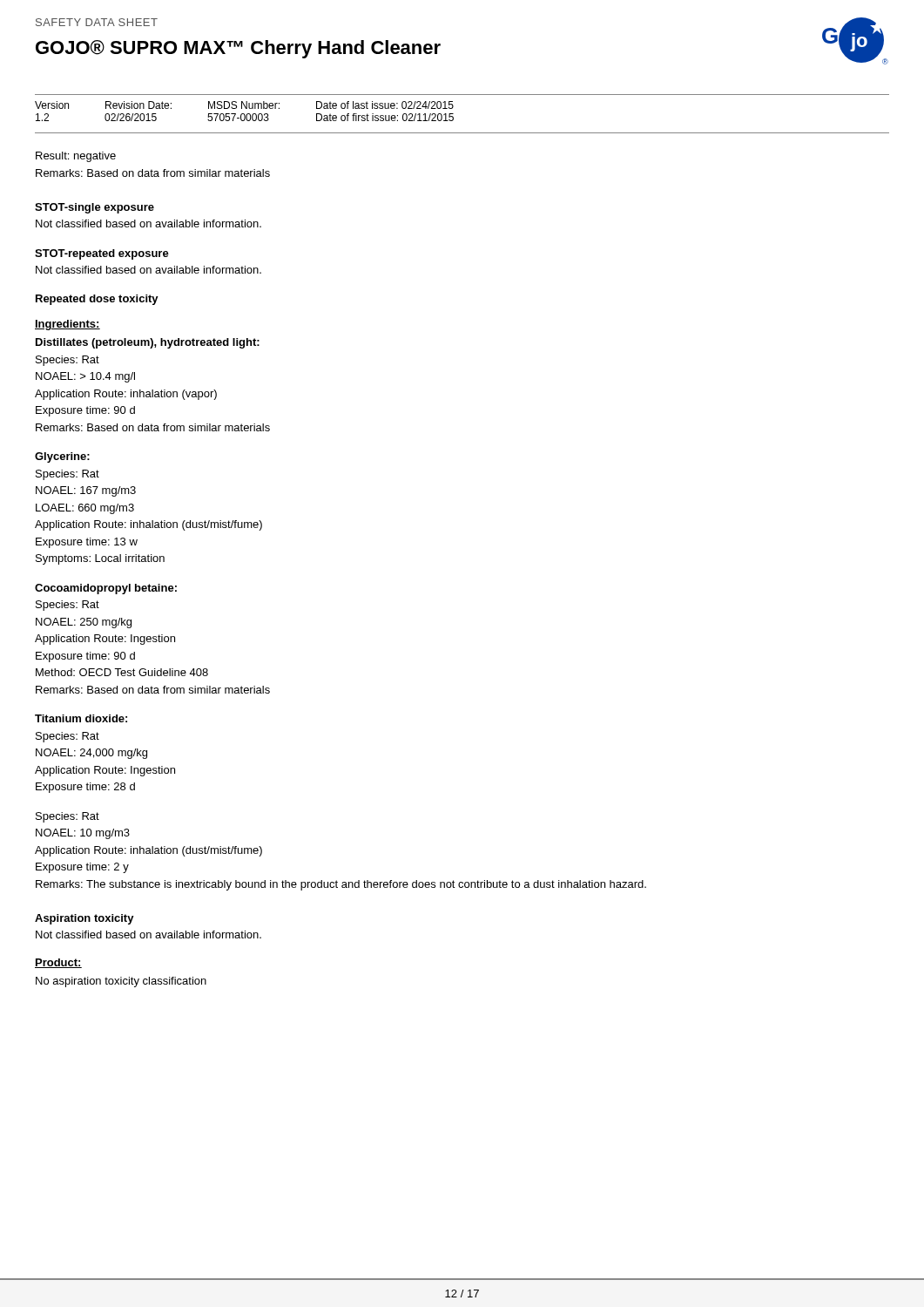The width and height of the screenshot is (924, 1307).
Task: Find the text block containing "Result: negative Remarks:"
Action: (x=153, y=164)
